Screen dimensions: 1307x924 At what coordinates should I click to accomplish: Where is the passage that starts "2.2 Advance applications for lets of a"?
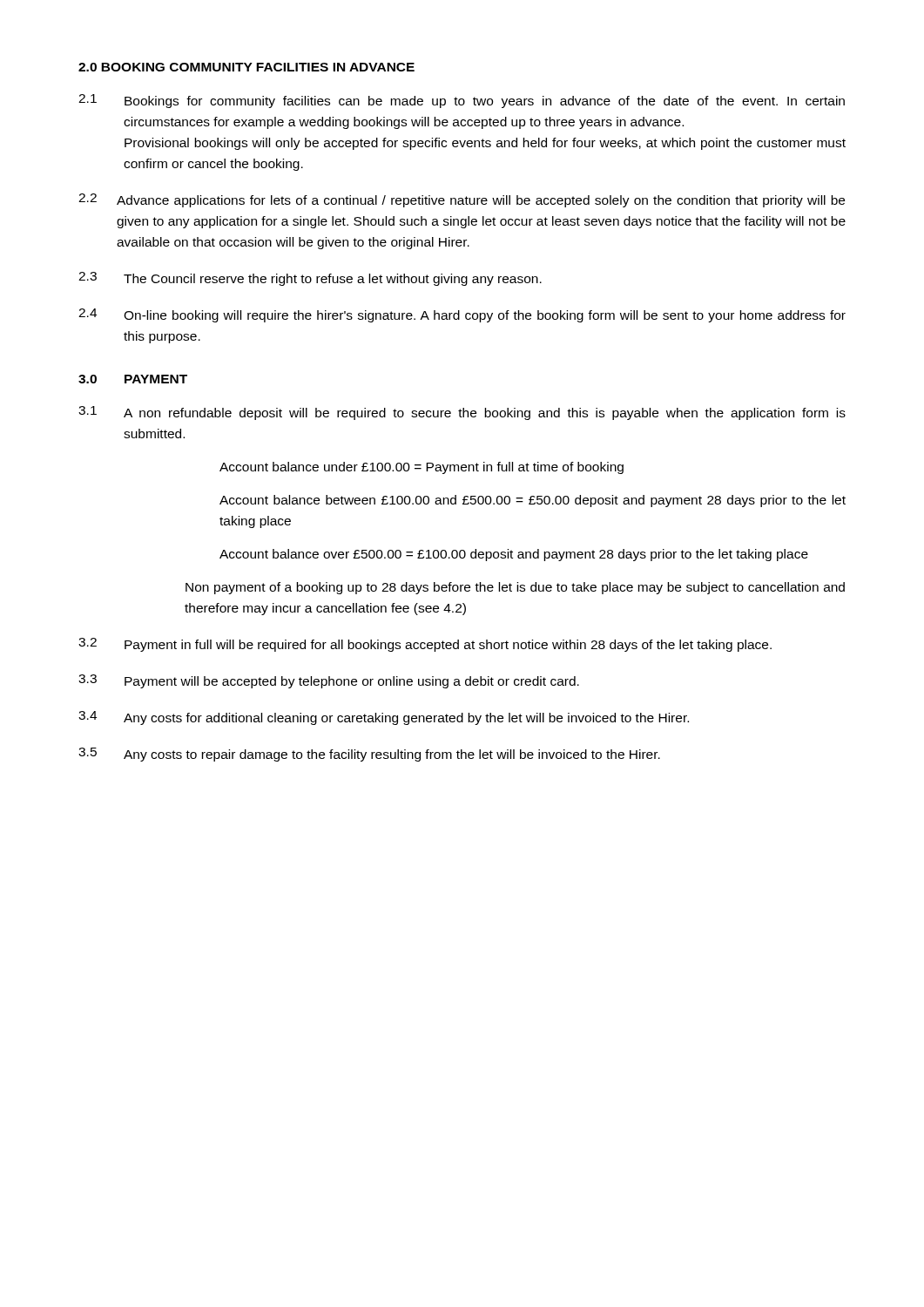[x=462, y=221]
